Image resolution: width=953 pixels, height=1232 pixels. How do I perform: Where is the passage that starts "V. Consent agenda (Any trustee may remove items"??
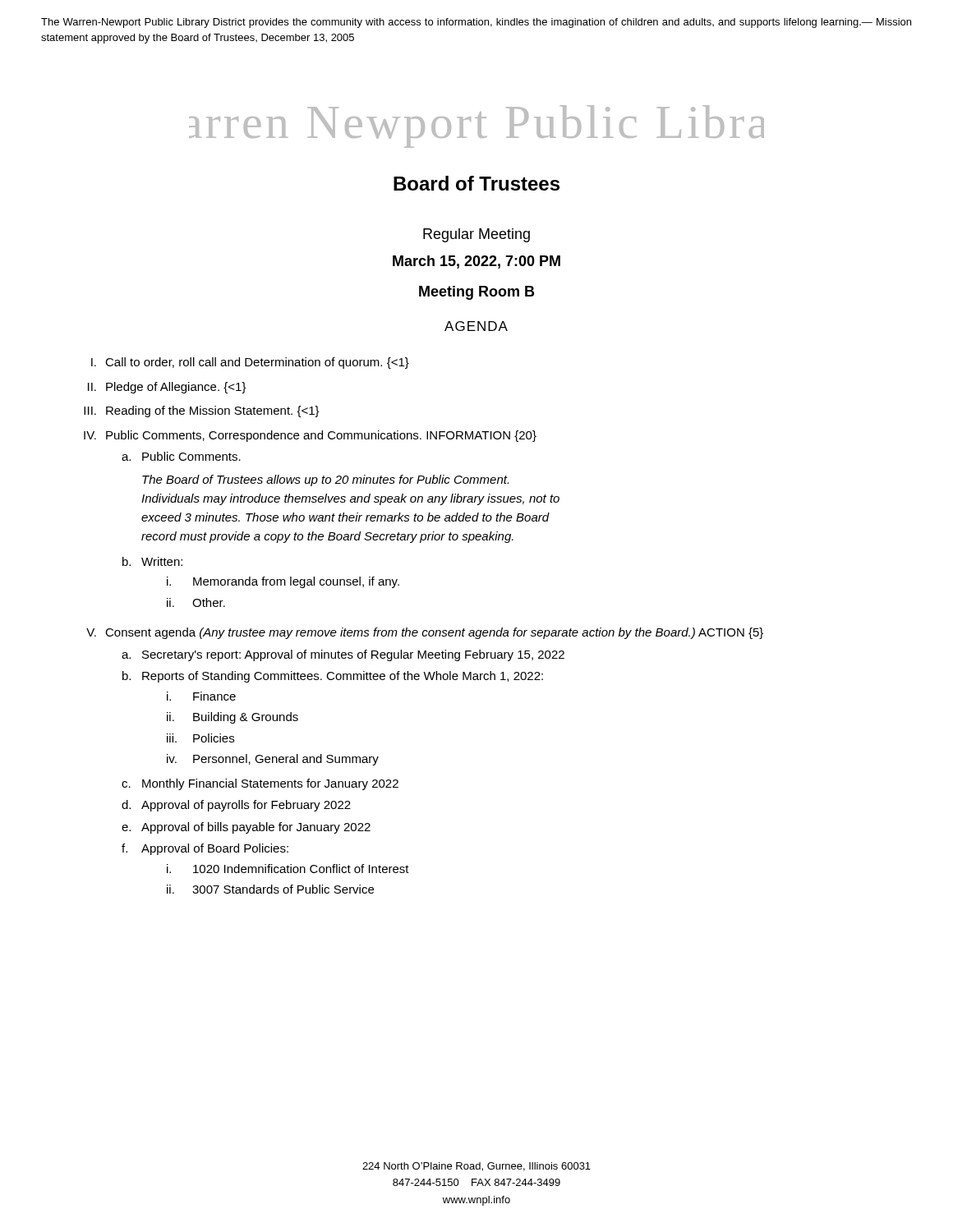(x=425, y=633)
